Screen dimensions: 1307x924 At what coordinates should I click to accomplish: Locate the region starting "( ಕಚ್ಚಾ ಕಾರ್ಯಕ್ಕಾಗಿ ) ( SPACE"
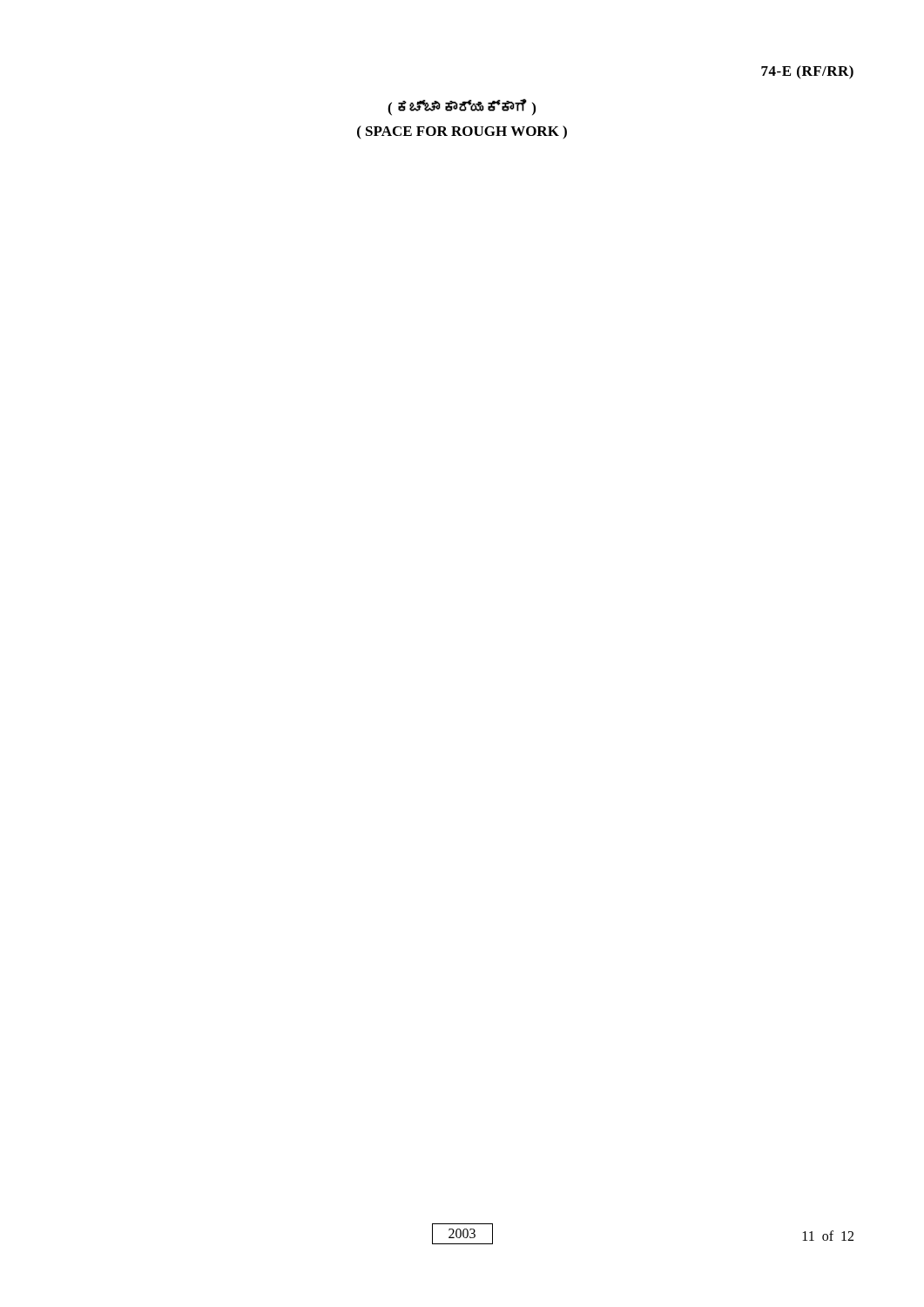tap(462, 119)
